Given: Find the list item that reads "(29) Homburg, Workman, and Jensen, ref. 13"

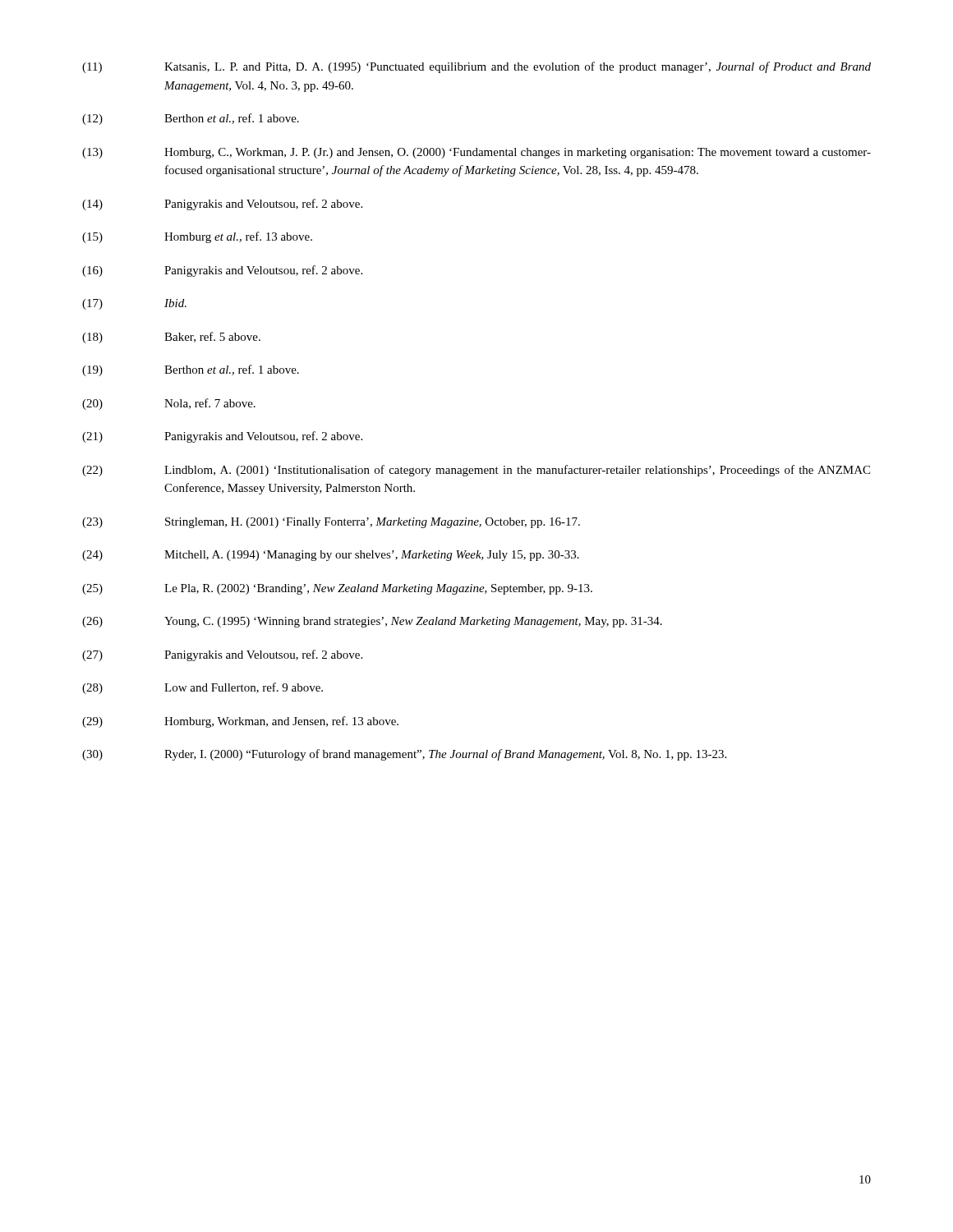Looking at the screenshot, I should (240, 722).
